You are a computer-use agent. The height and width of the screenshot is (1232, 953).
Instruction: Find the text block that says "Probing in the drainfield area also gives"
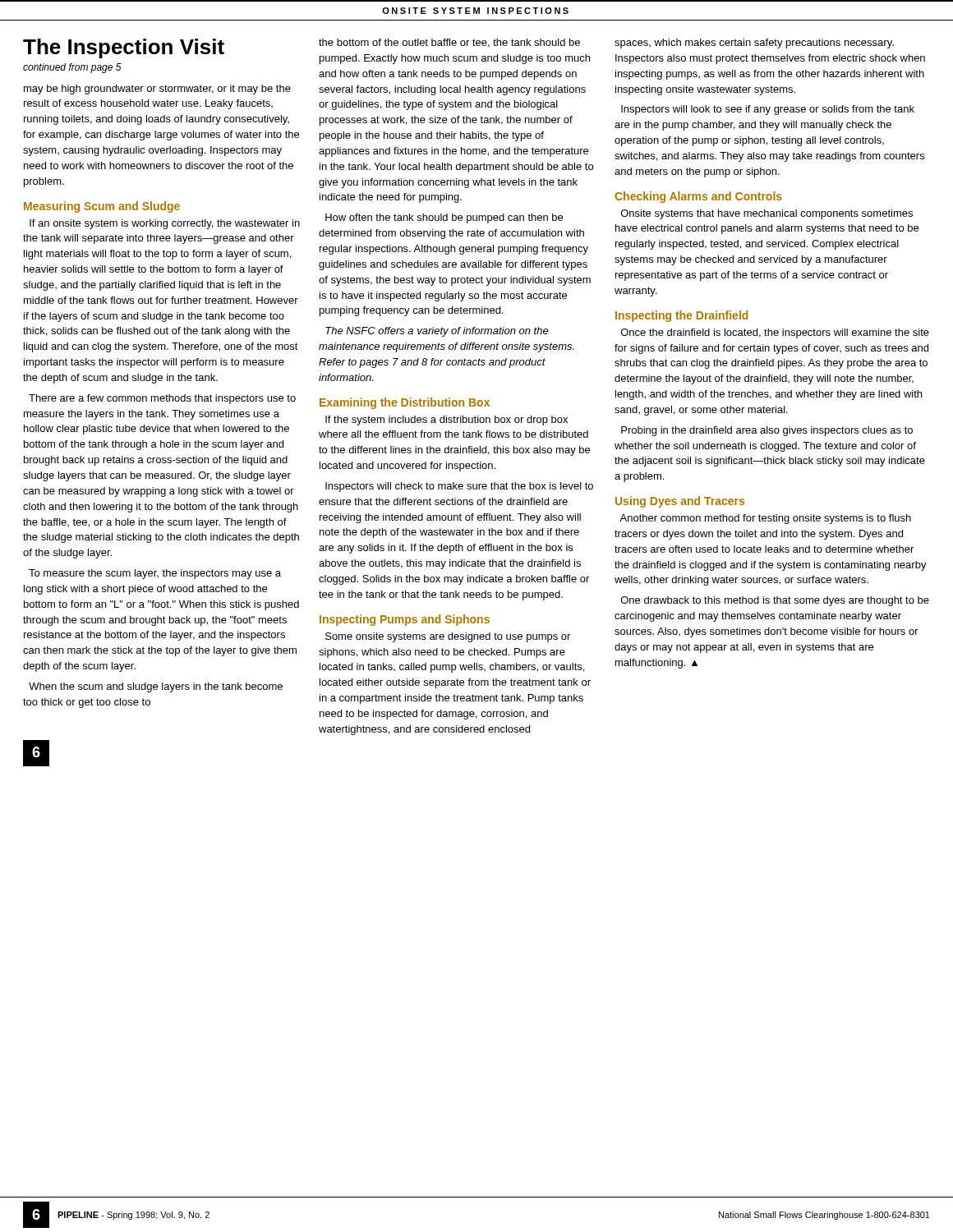click(770, 453)
